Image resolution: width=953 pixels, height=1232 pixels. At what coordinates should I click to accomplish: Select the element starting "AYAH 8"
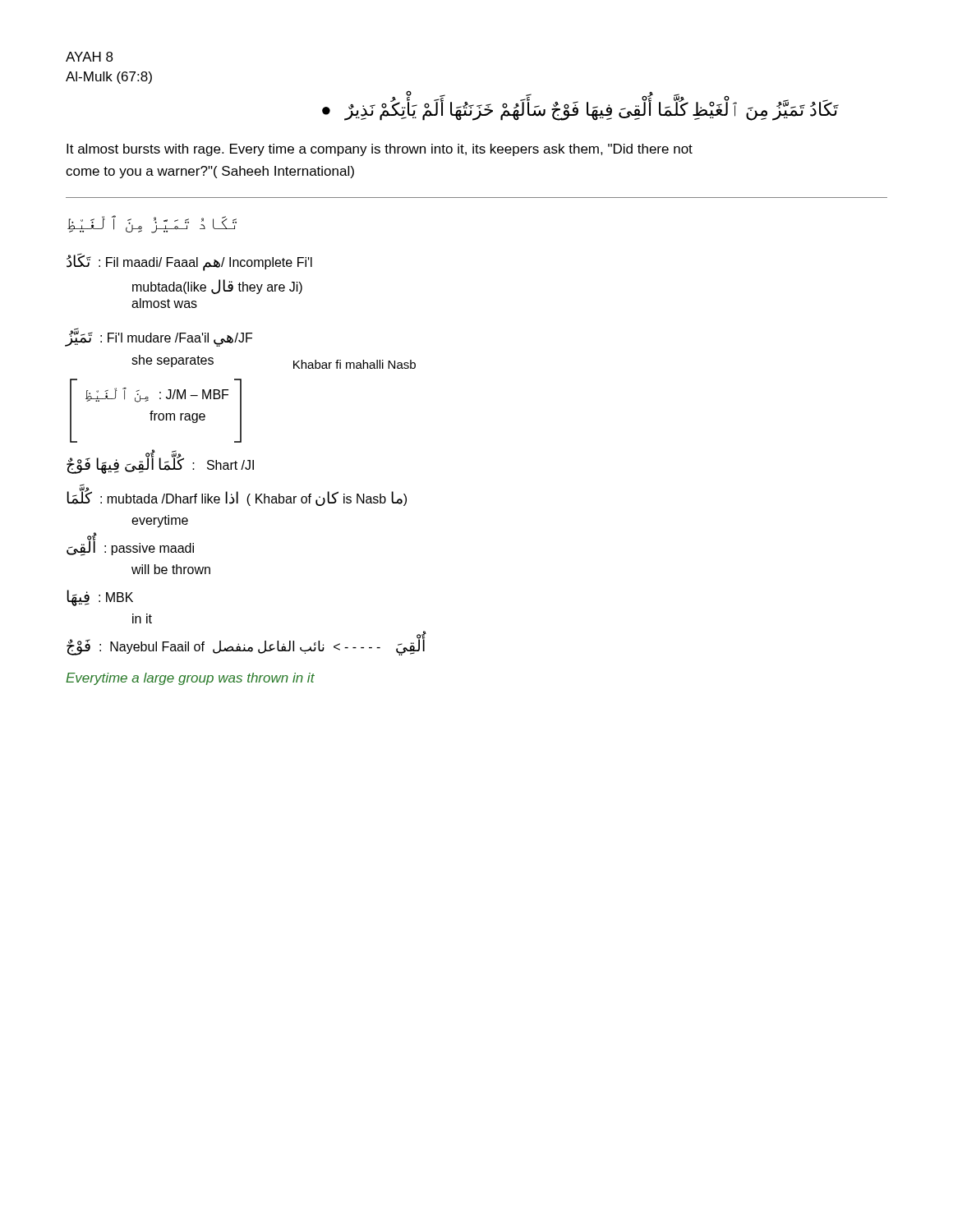click(x=90, y=57)
